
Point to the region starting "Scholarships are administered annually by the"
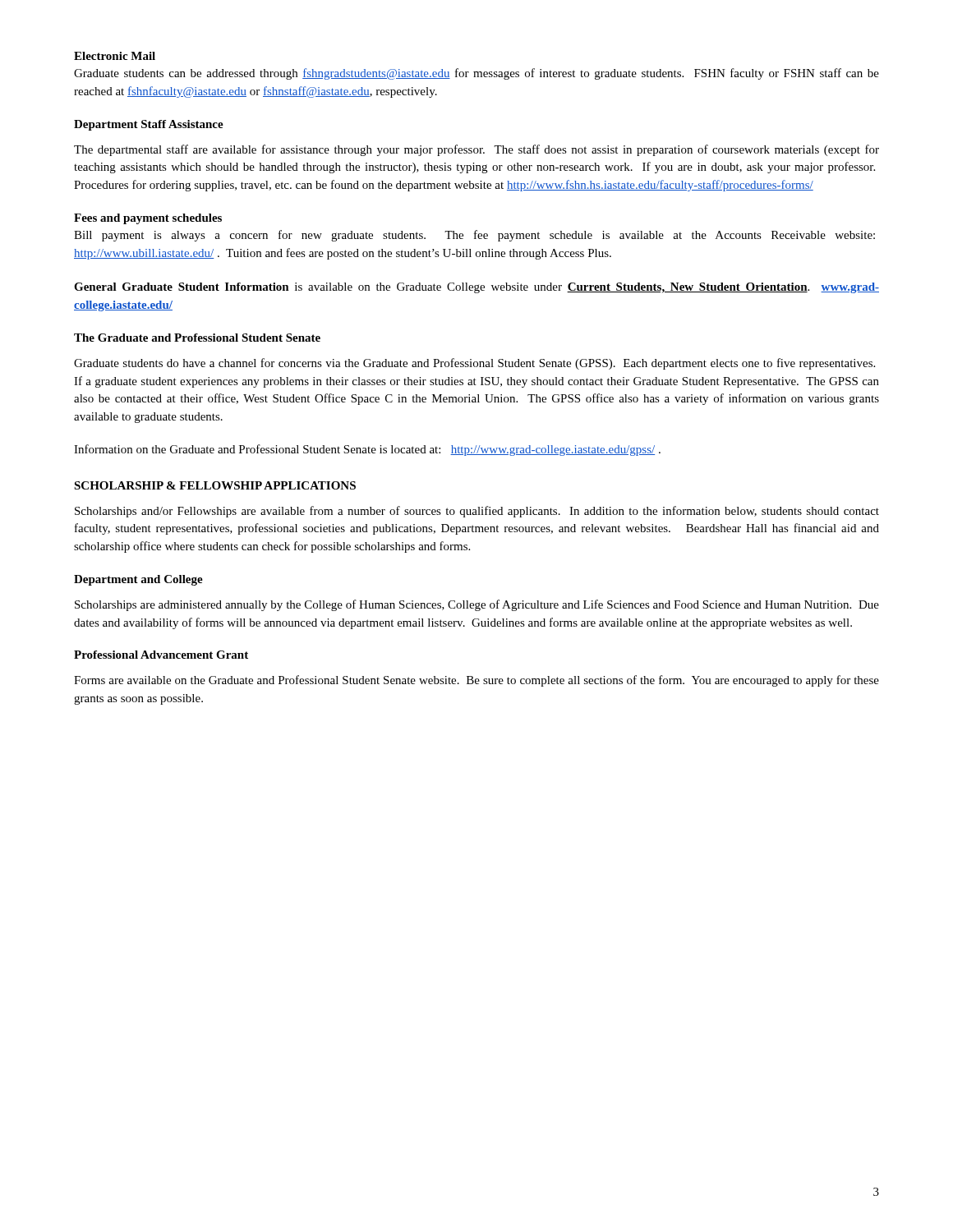[476, 613]
